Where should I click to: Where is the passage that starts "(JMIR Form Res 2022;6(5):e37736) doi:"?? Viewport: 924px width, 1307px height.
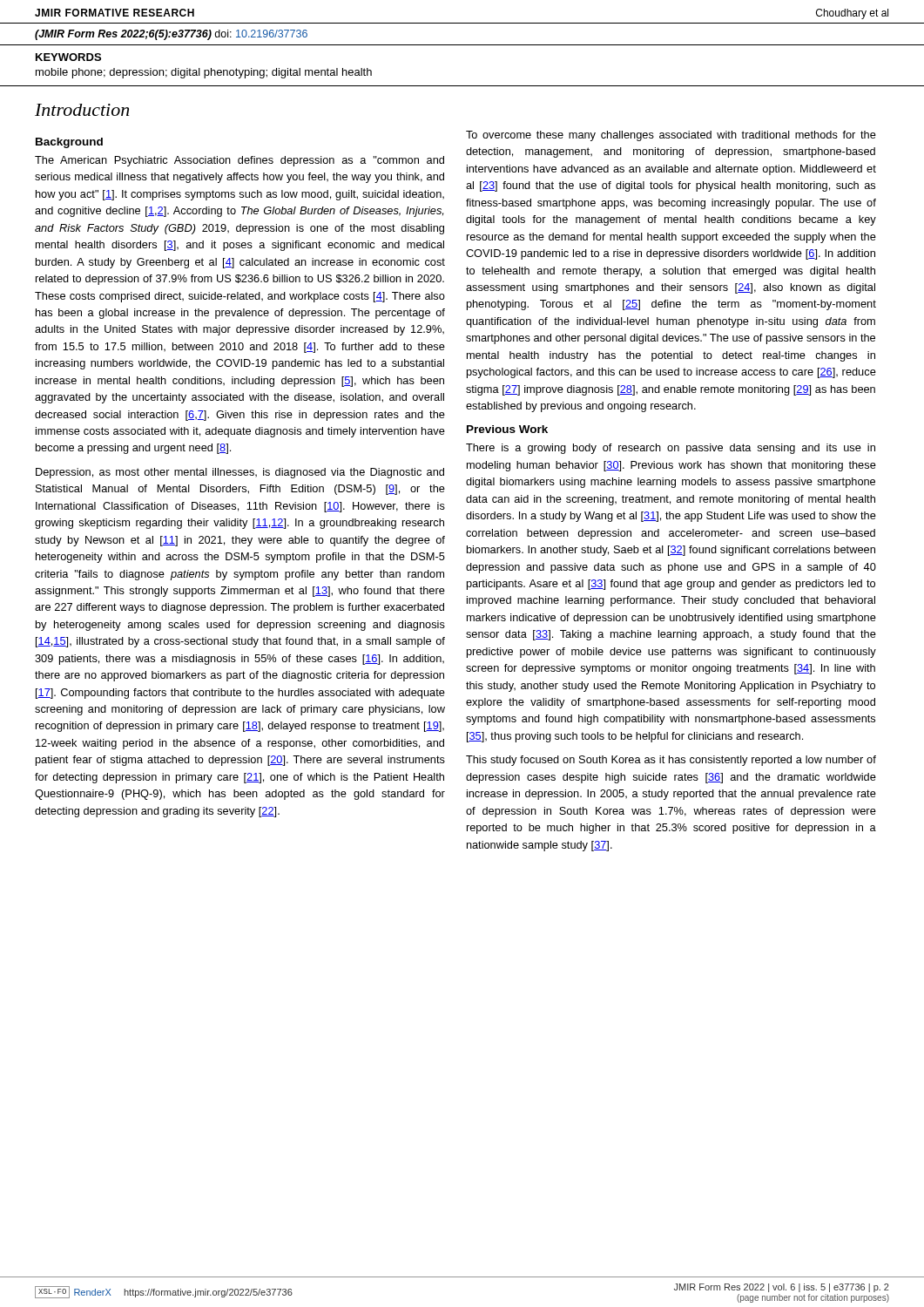pyautogui.click(x=171, y=34)
